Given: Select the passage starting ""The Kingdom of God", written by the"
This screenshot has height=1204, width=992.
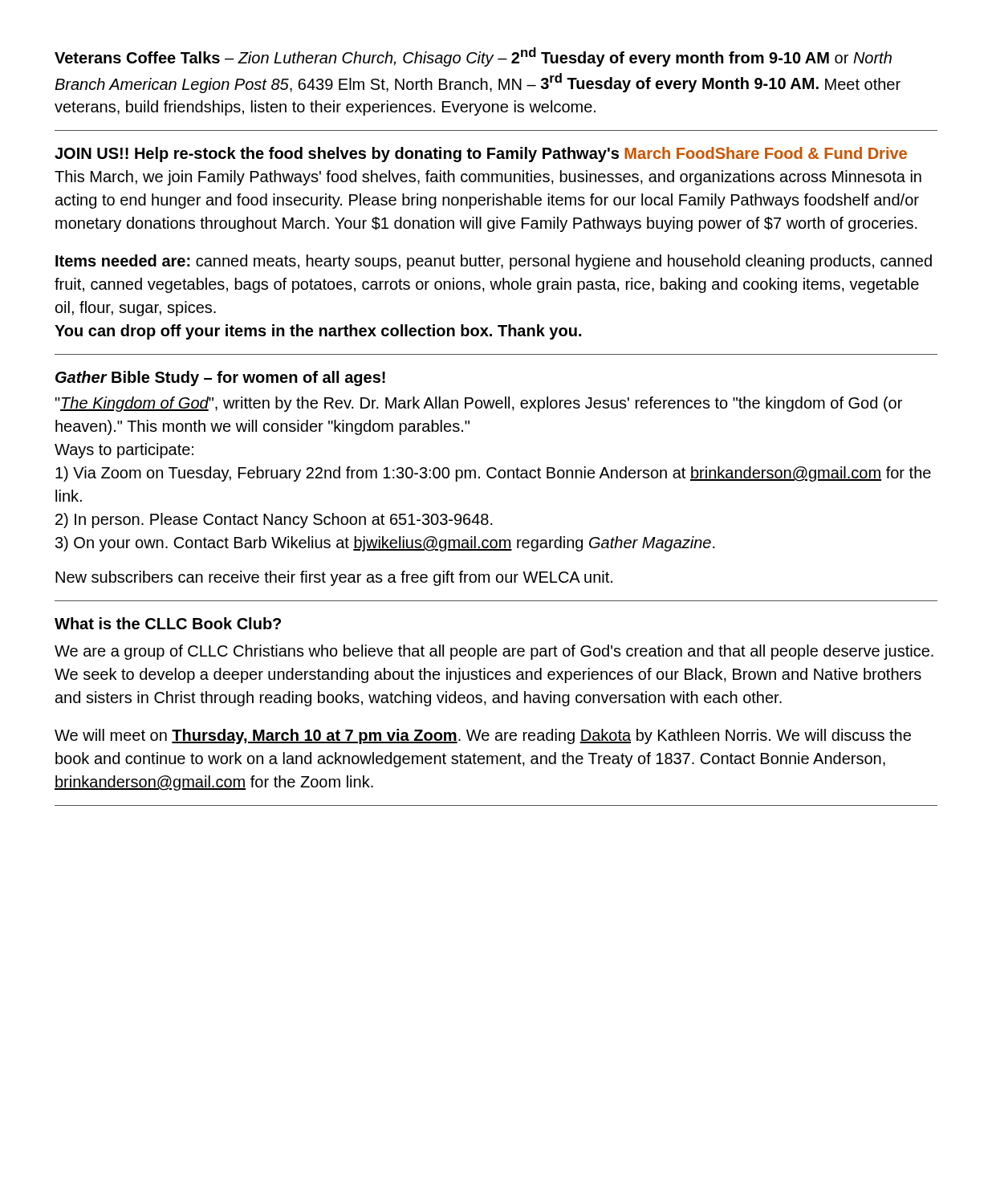Looking at the screenshot, I should (x=493, y=473).
